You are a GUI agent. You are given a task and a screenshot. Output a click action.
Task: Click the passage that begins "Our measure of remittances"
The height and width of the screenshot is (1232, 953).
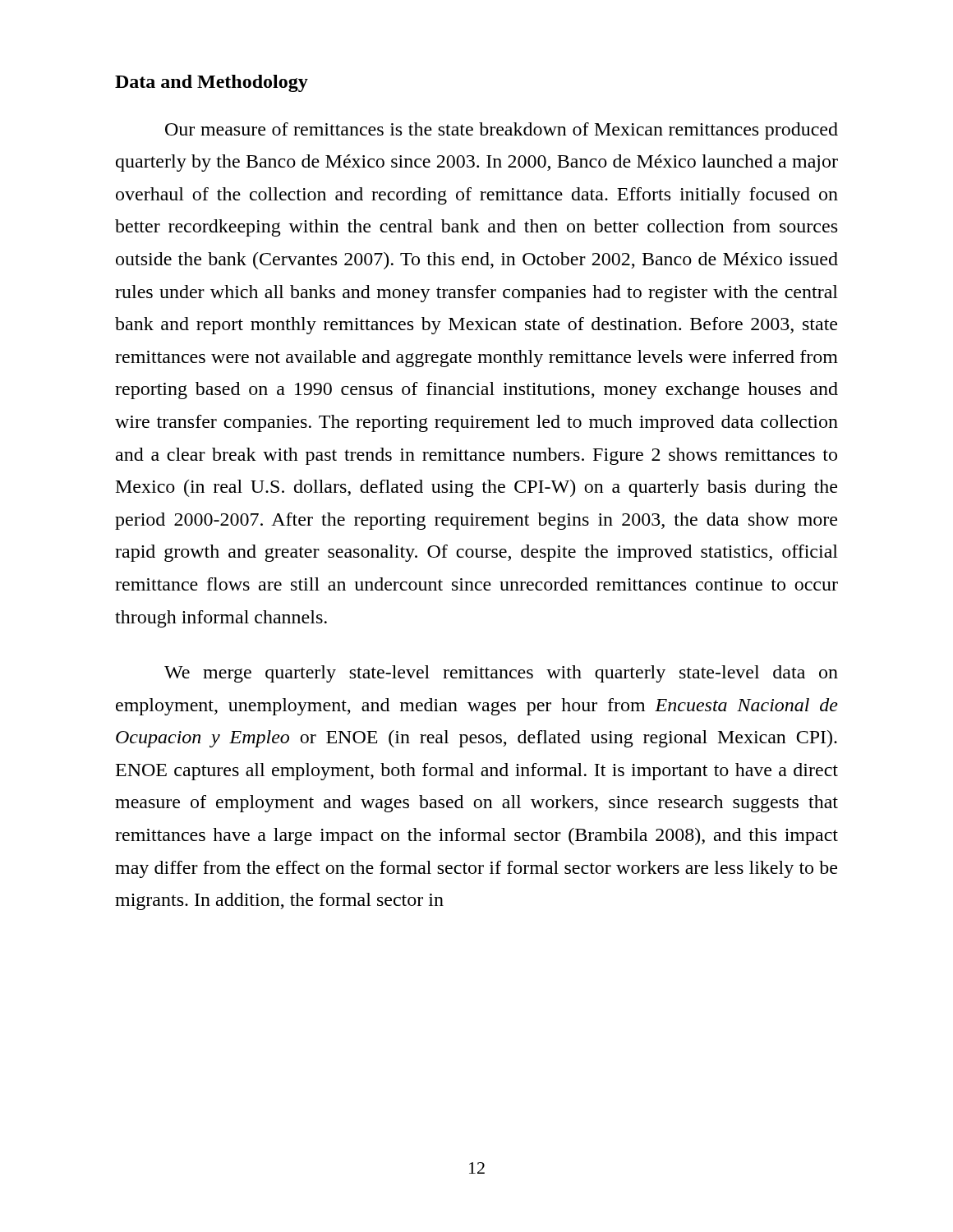[x=476, y=373]
